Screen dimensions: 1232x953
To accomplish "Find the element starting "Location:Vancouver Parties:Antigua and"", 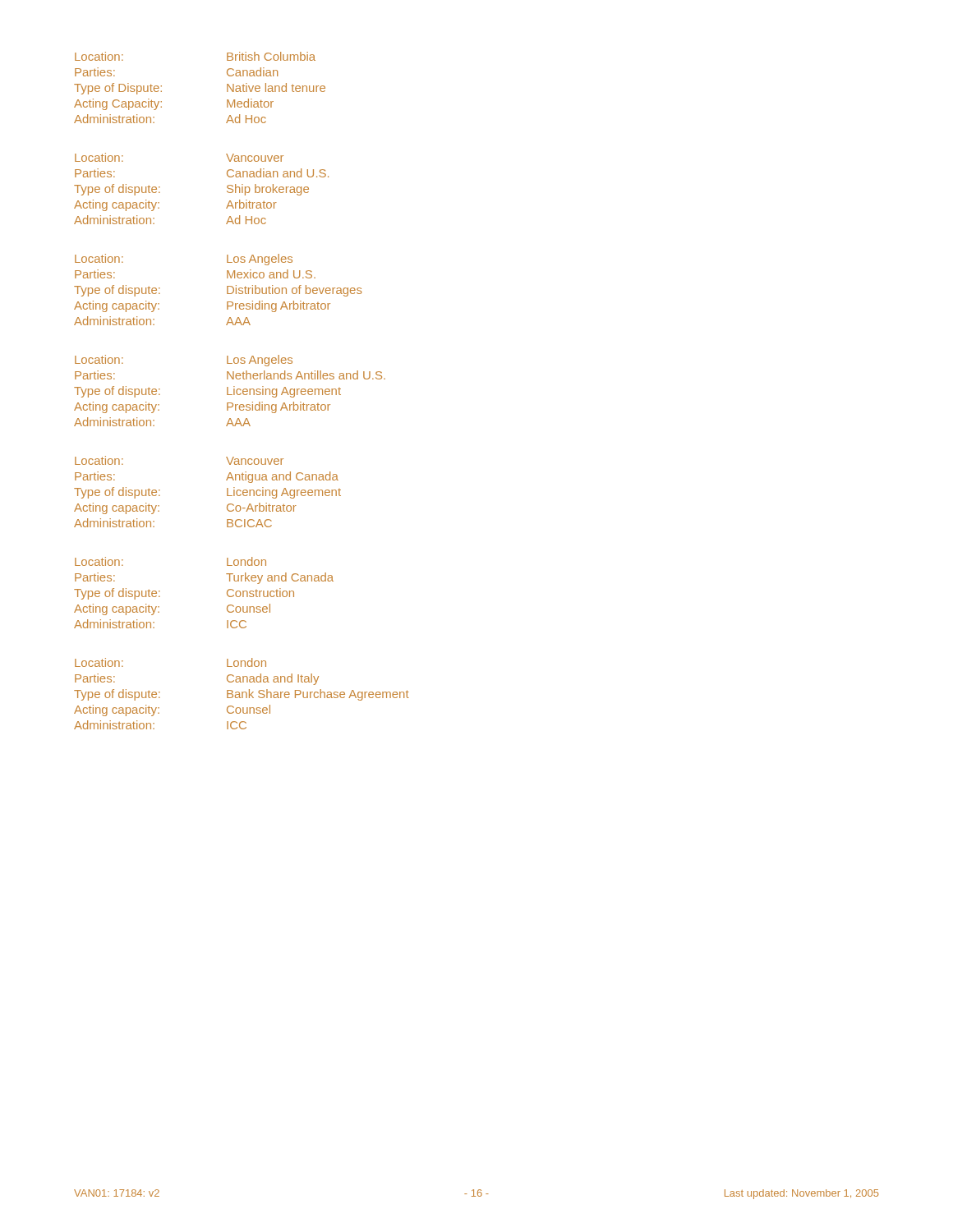I will tap(99, 460).
